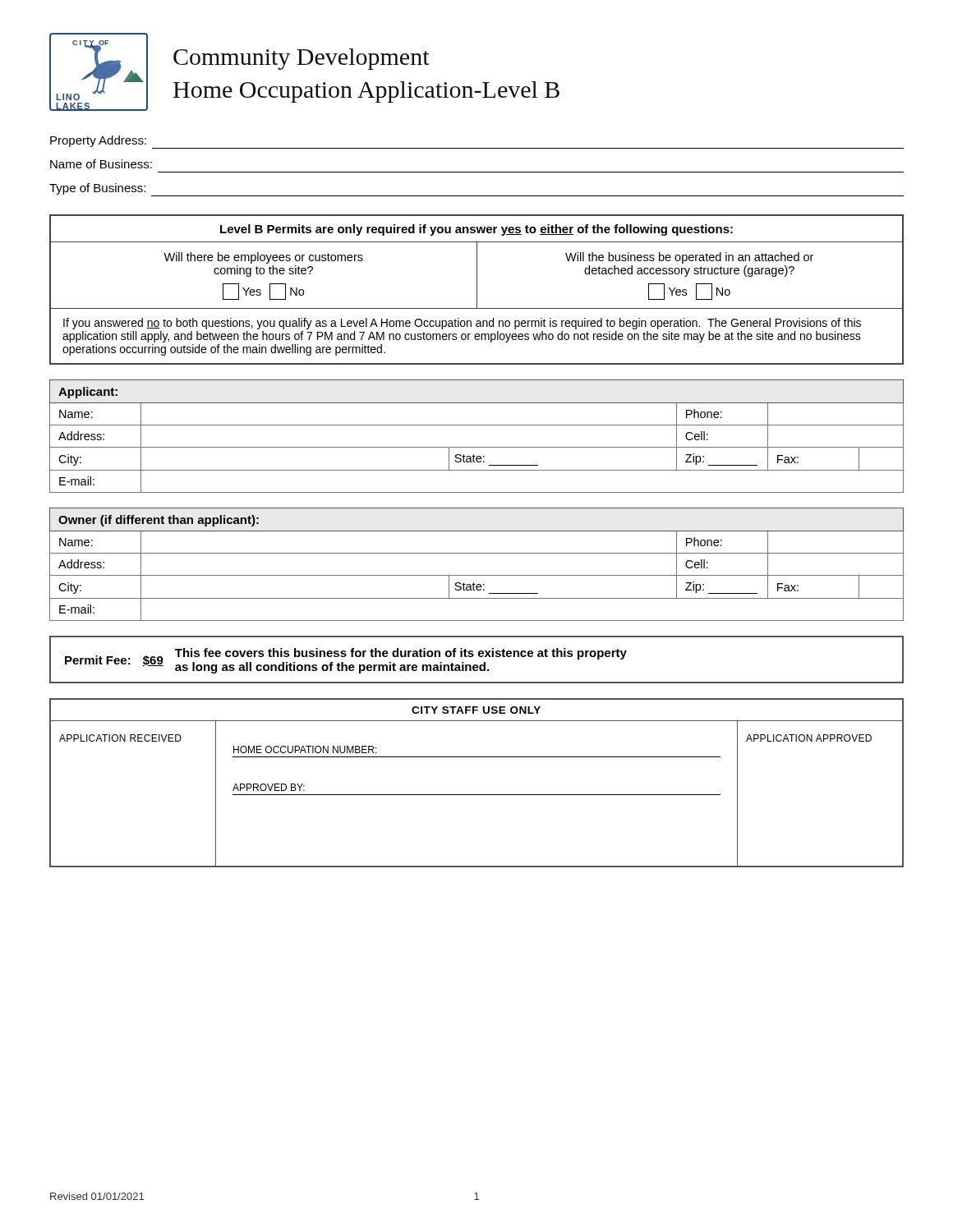
Task: Find the table that mentions "Level B Permits are"
Action: click(476, 290)
